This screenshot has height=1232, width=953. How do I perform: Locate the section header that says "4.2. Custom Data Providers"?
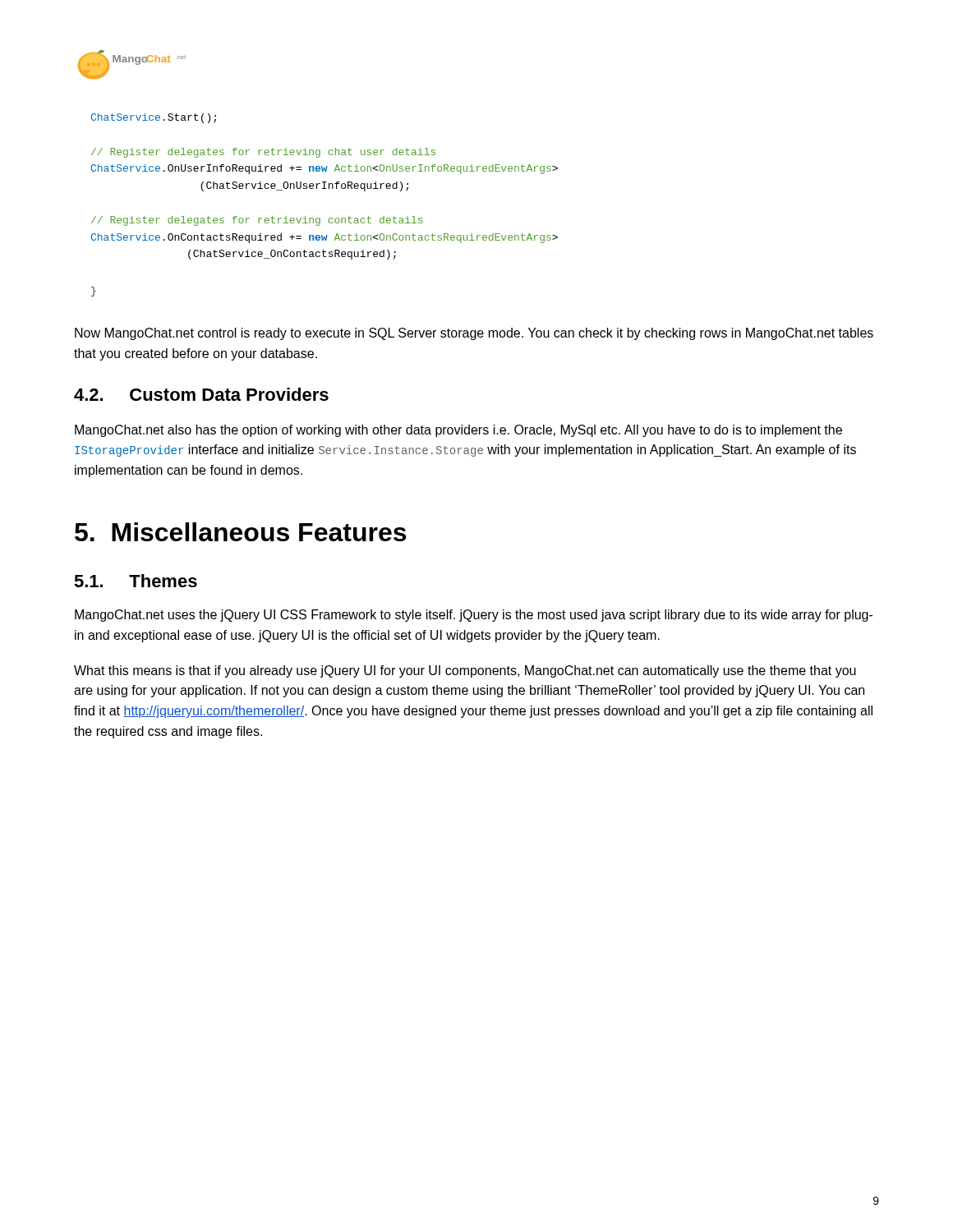202,394
